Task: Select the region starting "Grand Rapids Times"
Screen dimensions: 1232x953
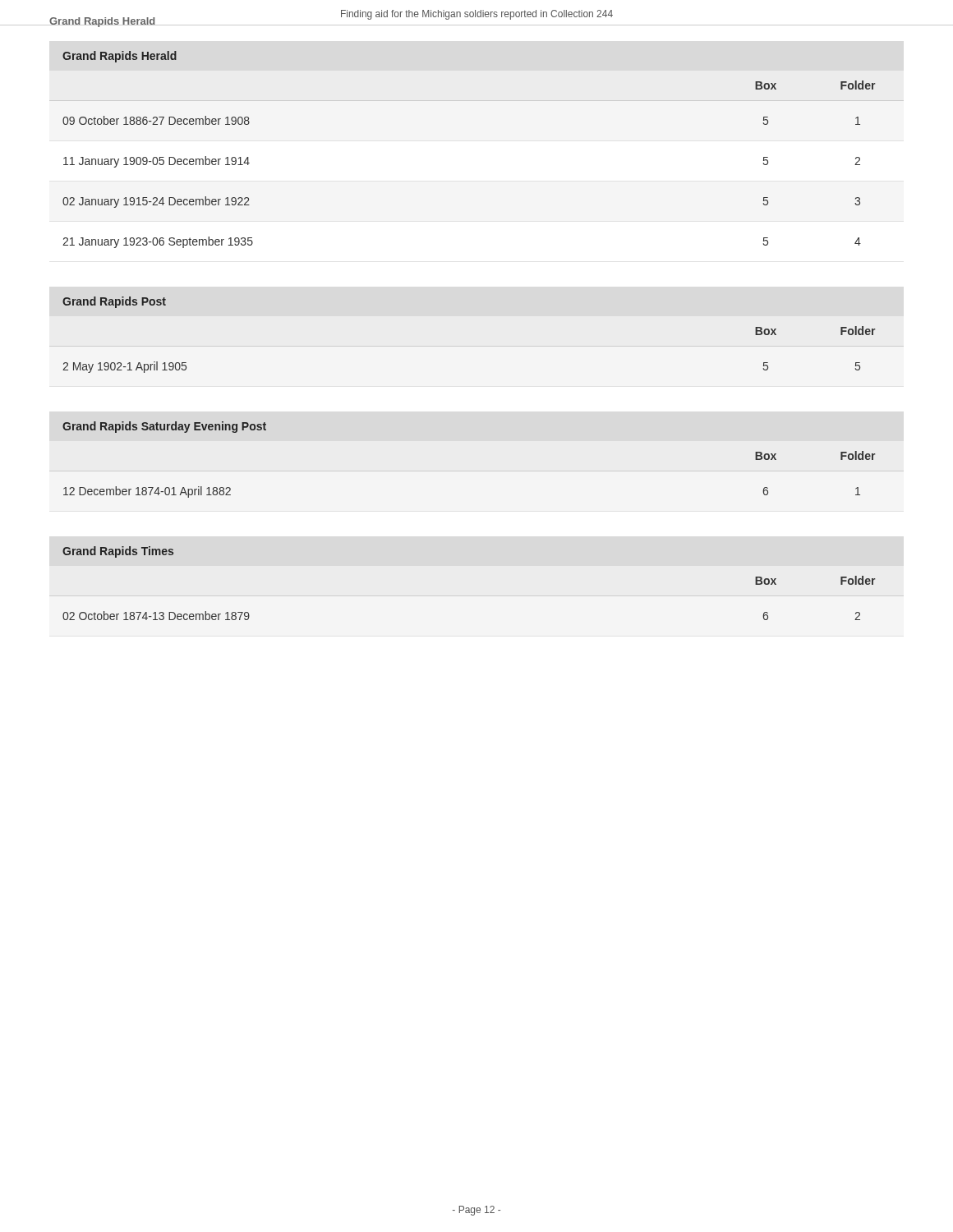Action: click(x=118, y=551)
